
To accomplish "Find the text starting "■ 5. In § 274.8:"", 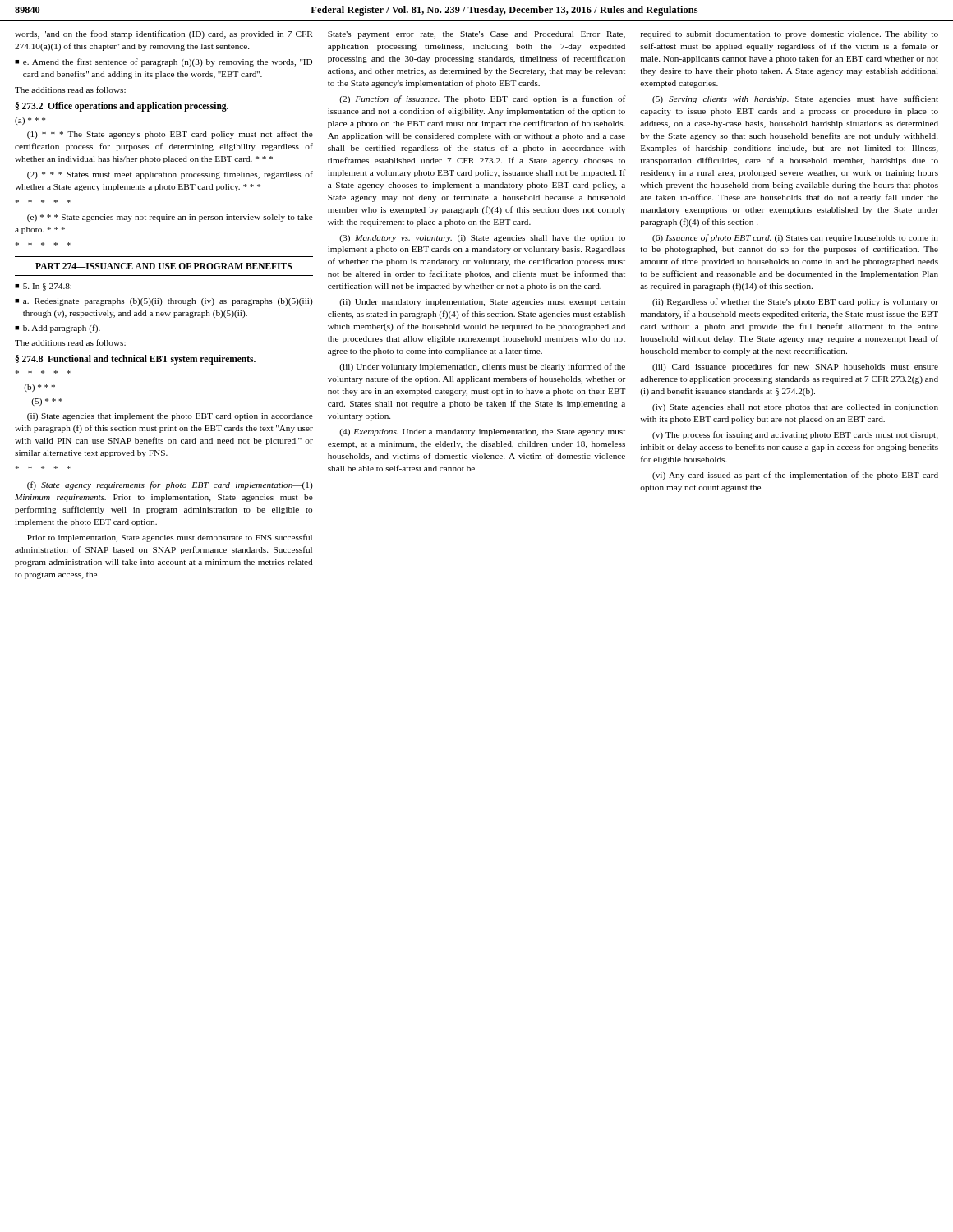I will tap(44, 286).
